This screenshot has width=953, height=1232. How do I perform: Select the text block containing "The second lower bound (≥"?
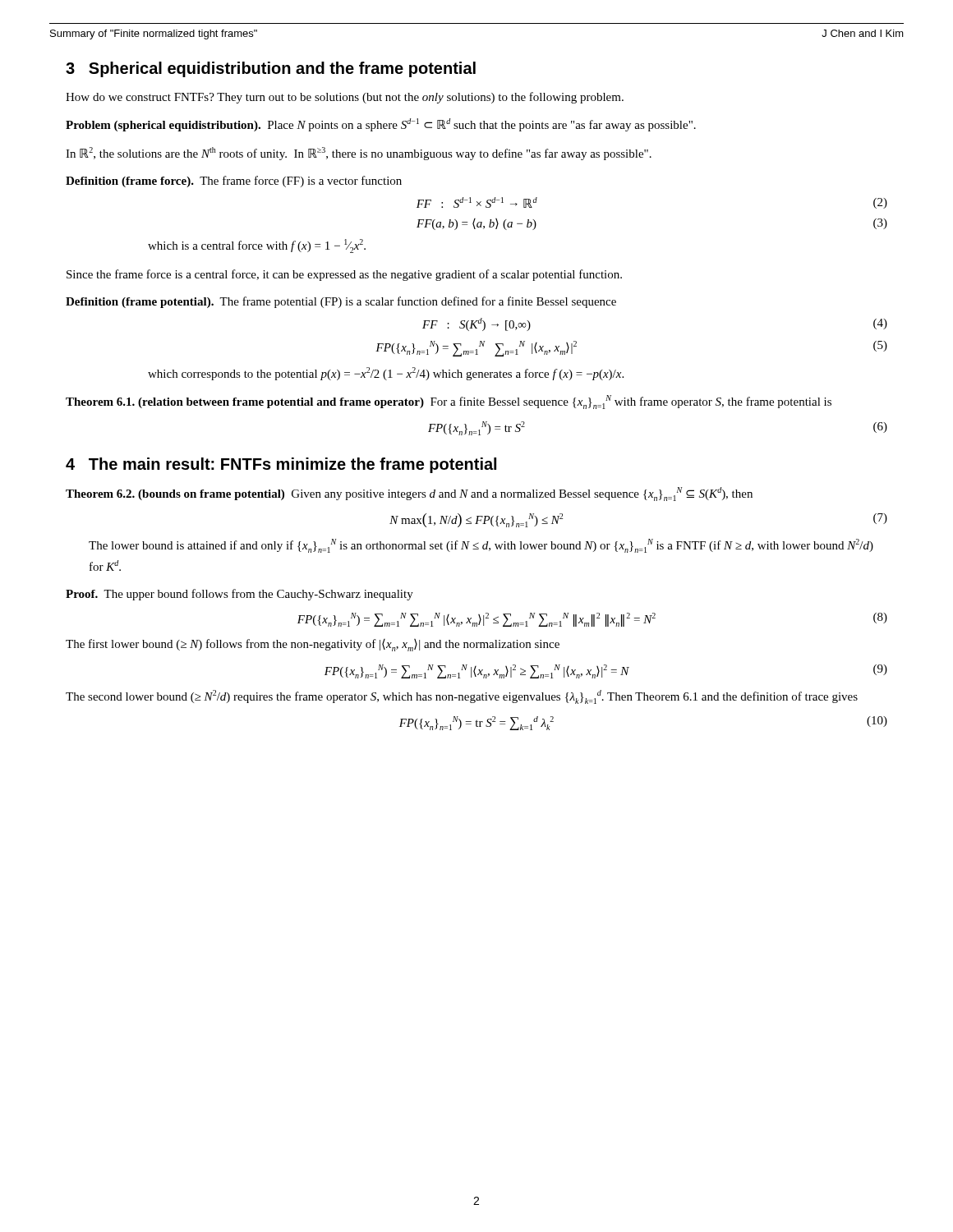tap(462, 697)
